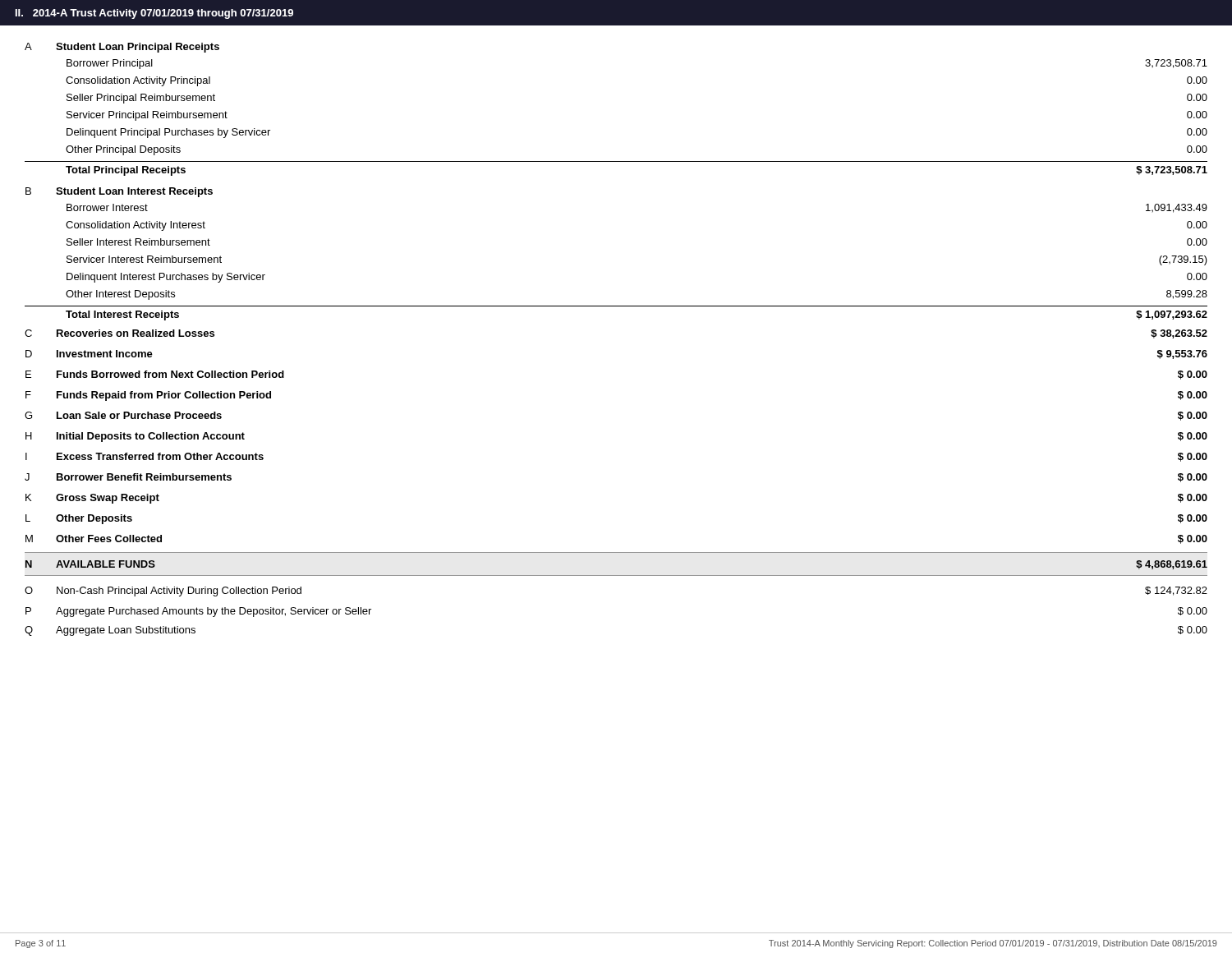
Task: Where is the passage that starts "O Non-Cash Principal Activity During Collection"?
Action: (x=180, y=591)
